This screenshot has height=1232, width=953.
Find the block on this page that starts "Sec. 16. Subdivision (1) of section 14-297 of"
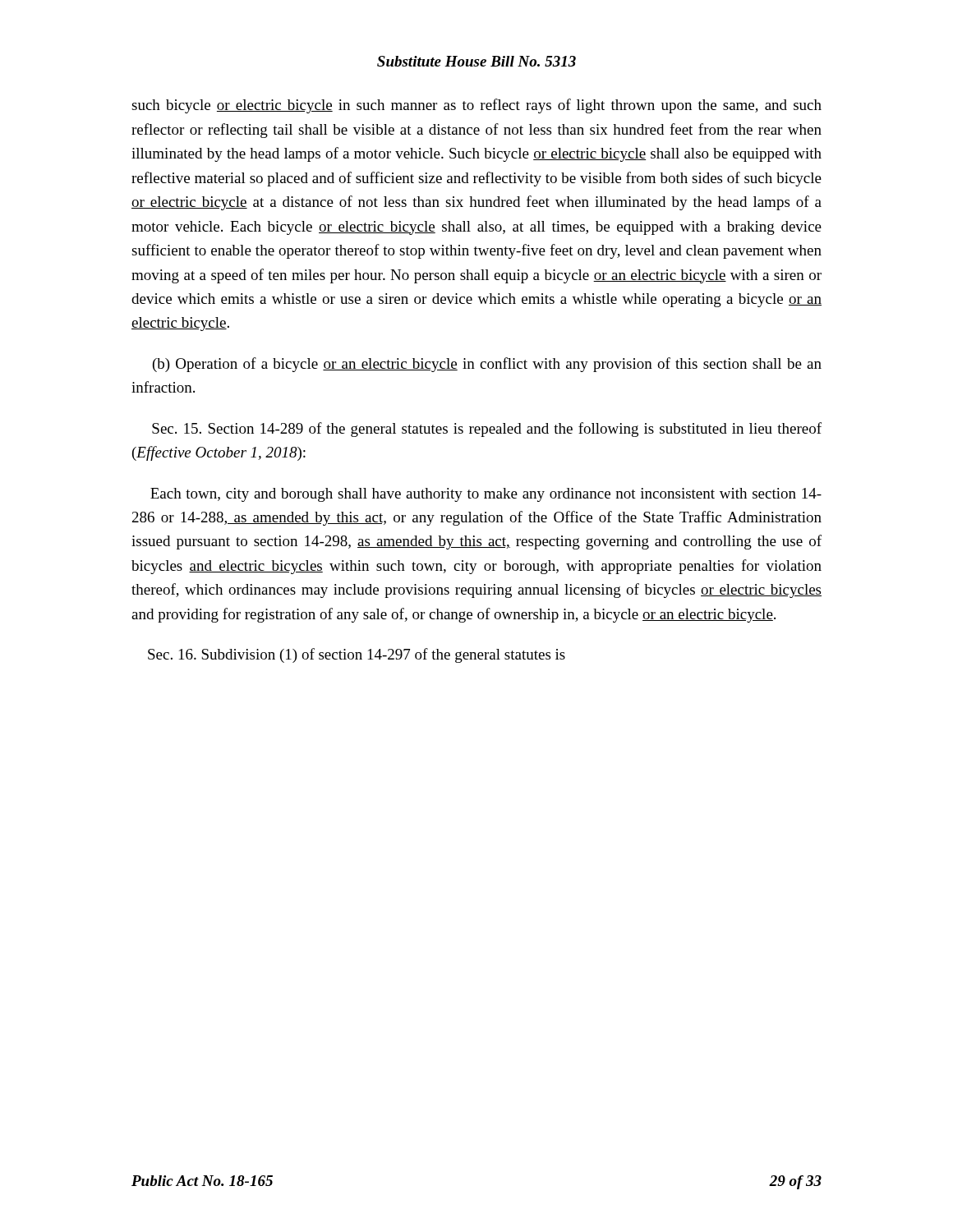pyautogui.click(x=348, y=654)
